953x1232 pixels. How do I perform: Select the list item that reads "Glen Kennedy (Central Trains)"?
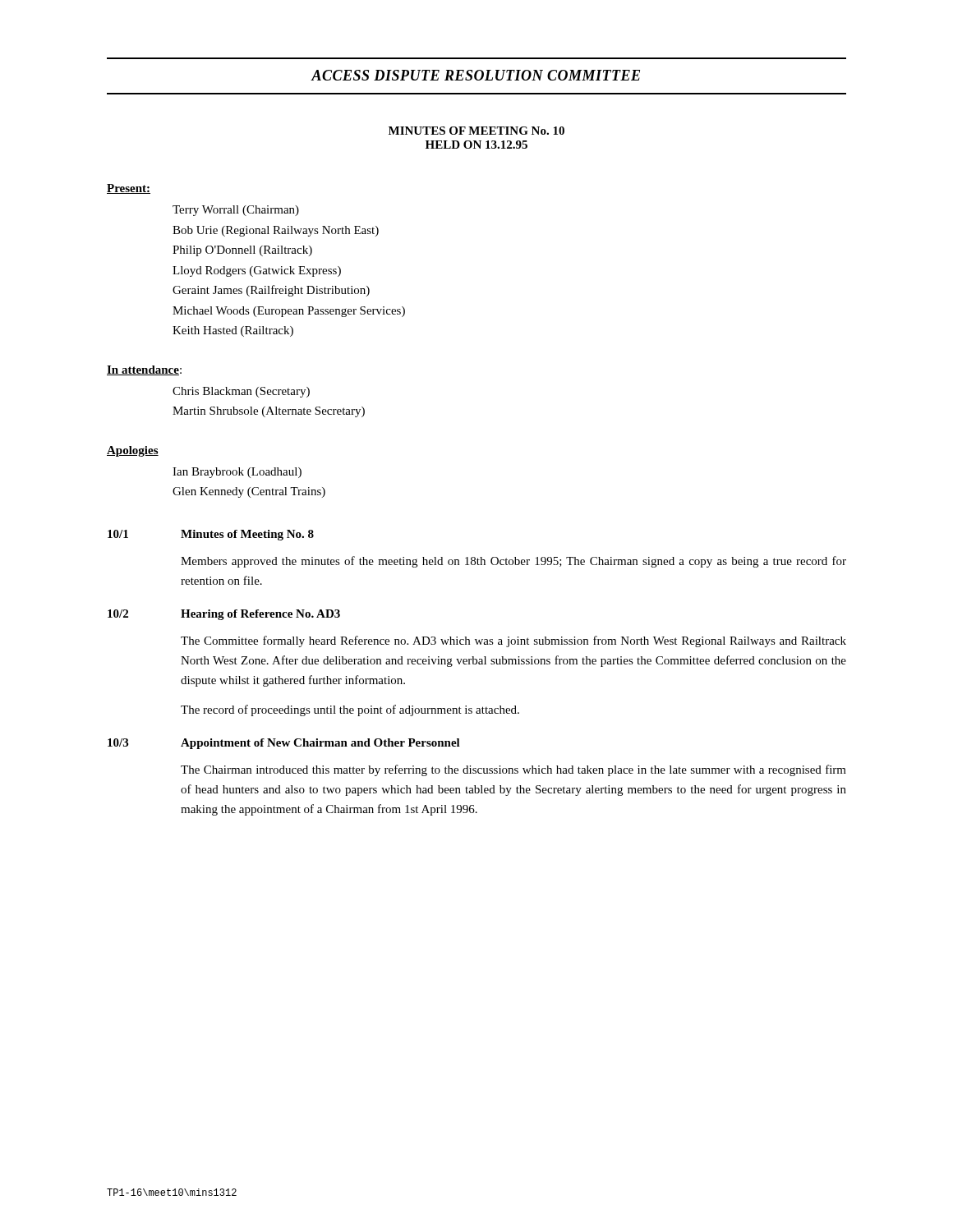(x=249, y=492)
